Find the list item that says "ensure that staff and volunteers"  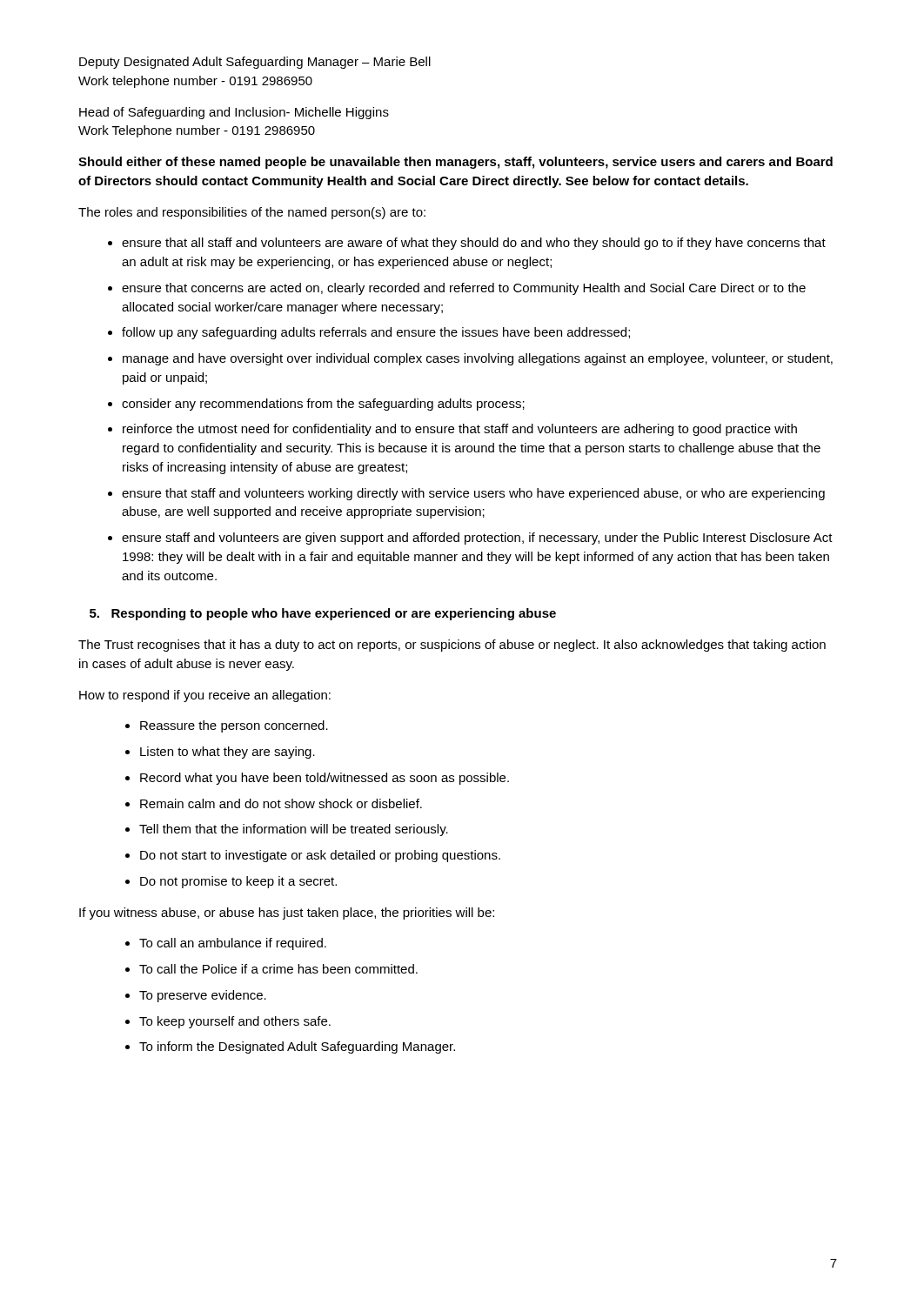click(474, 502)
